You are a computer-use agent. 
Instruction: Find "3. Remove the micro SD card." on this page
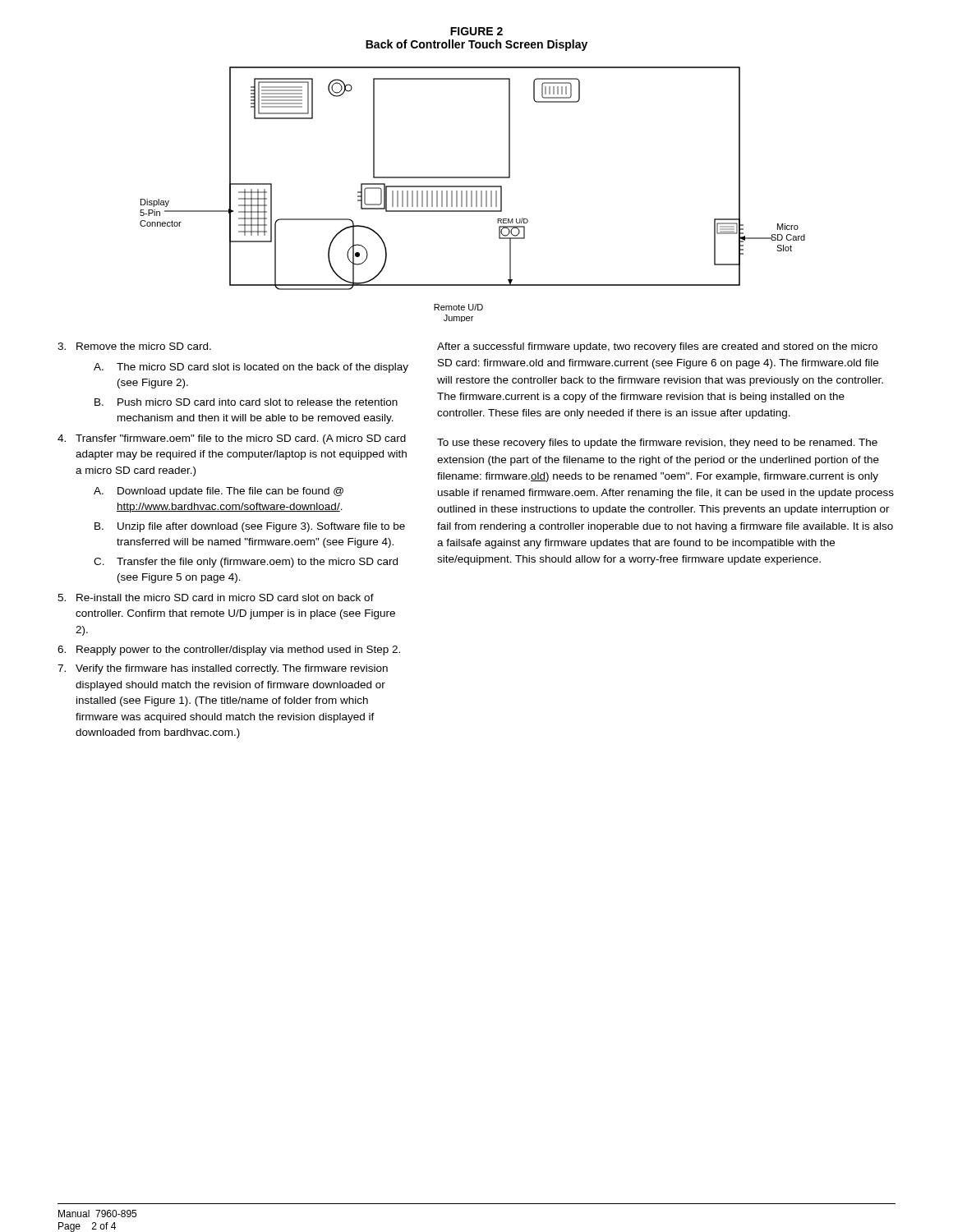click(135, 346)
